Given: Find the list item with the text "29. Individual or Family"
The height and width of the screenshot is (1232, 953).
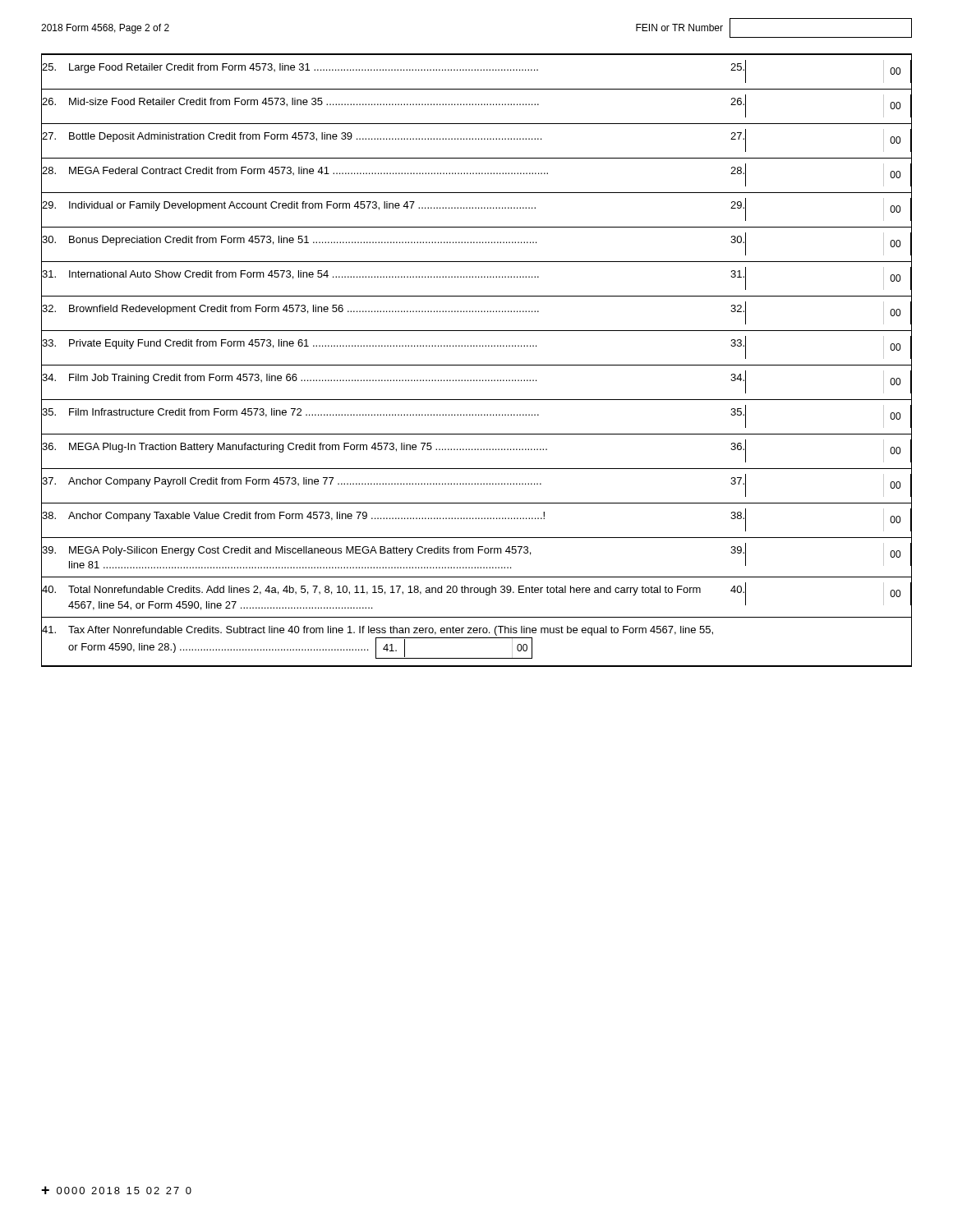Looking at the screenshot, I should [476, 209].
